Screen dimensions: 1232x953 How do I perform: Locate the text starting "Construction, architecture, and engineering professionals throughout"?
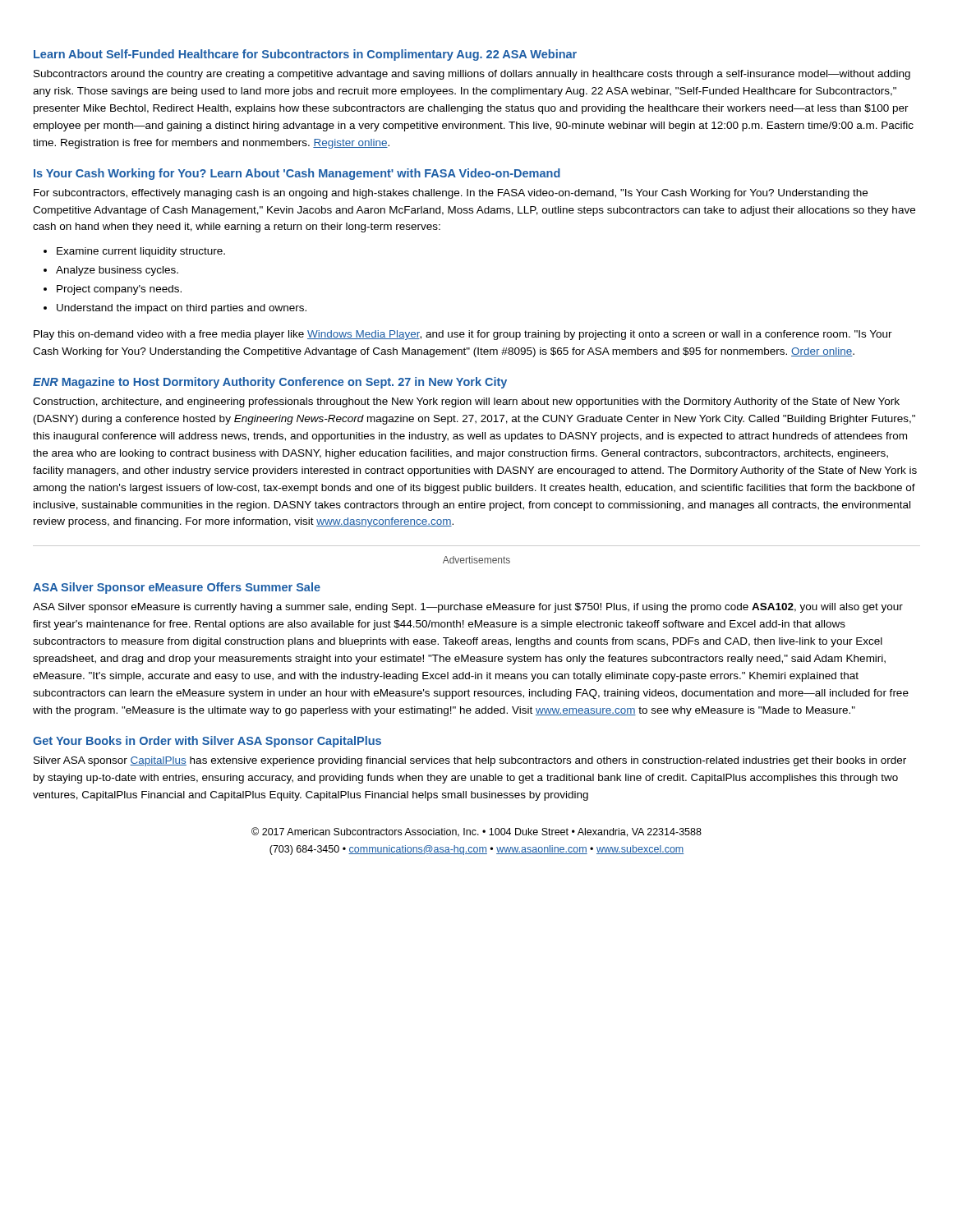[475, 461]
